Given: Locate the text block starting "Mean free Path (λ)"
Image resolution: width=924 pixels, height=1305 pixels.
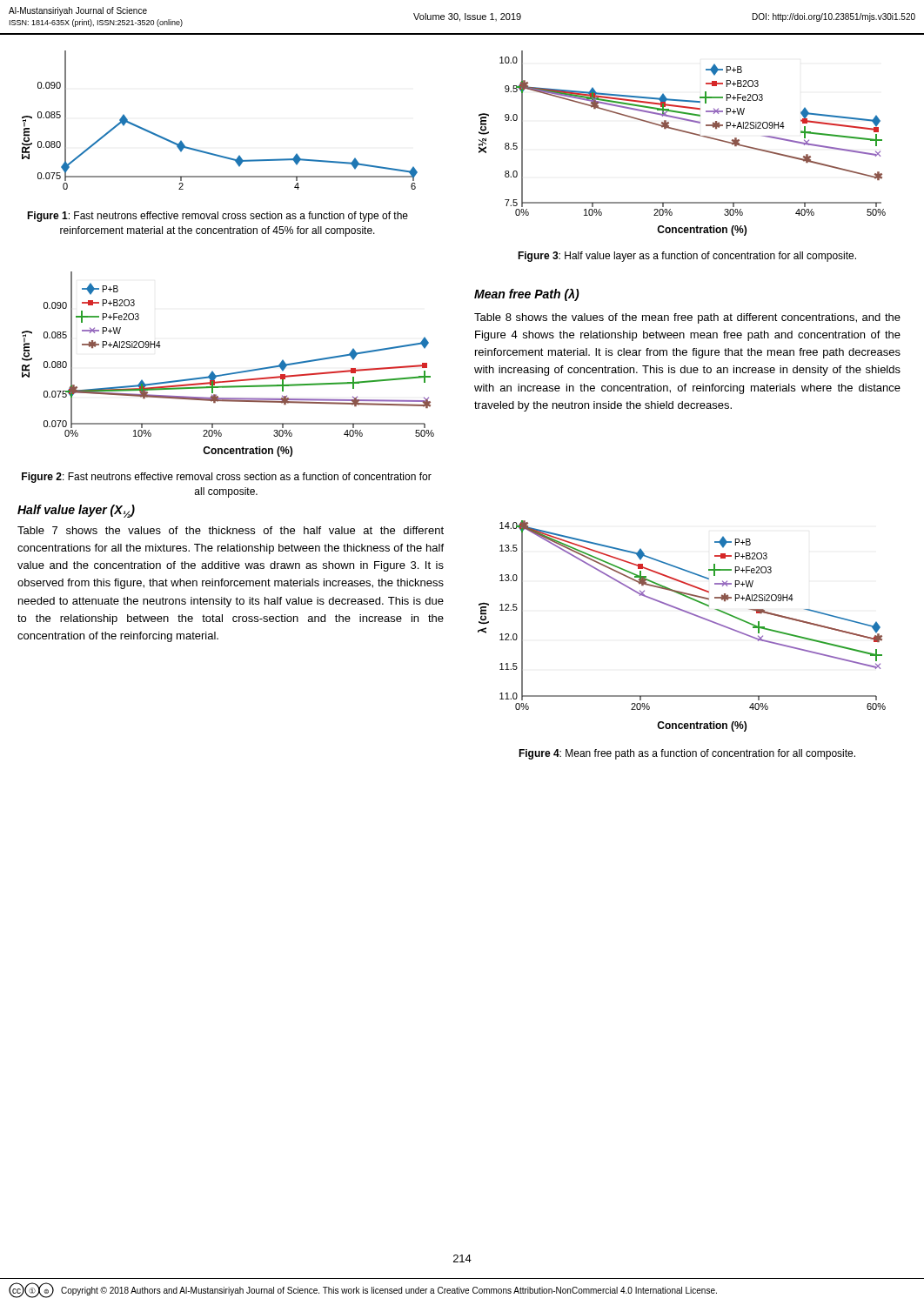Looking at the screenshot, I should 527,294.
